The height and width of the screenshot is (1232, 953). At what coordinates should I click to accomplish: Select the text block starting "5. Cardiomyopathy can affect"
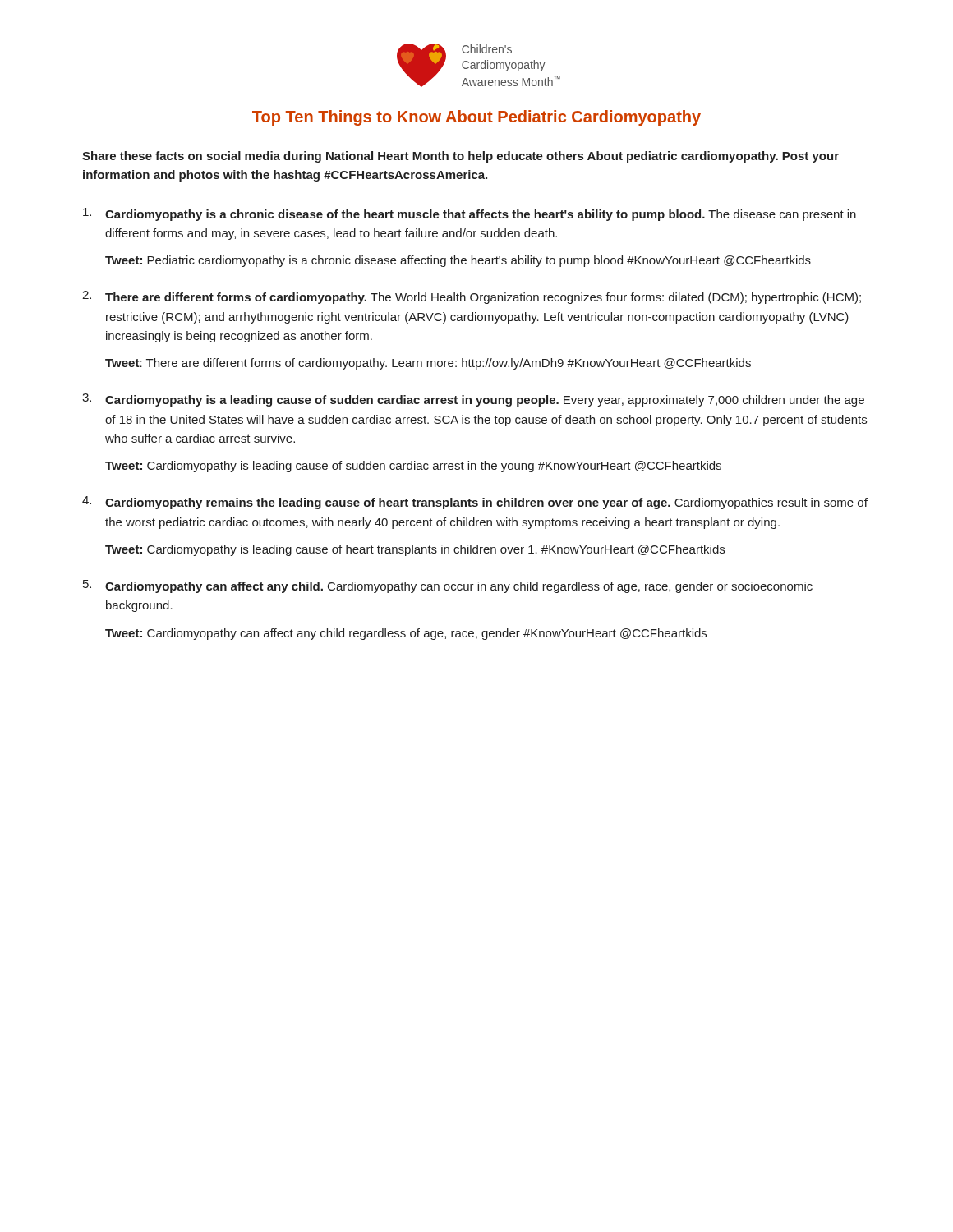coord(448,586)
